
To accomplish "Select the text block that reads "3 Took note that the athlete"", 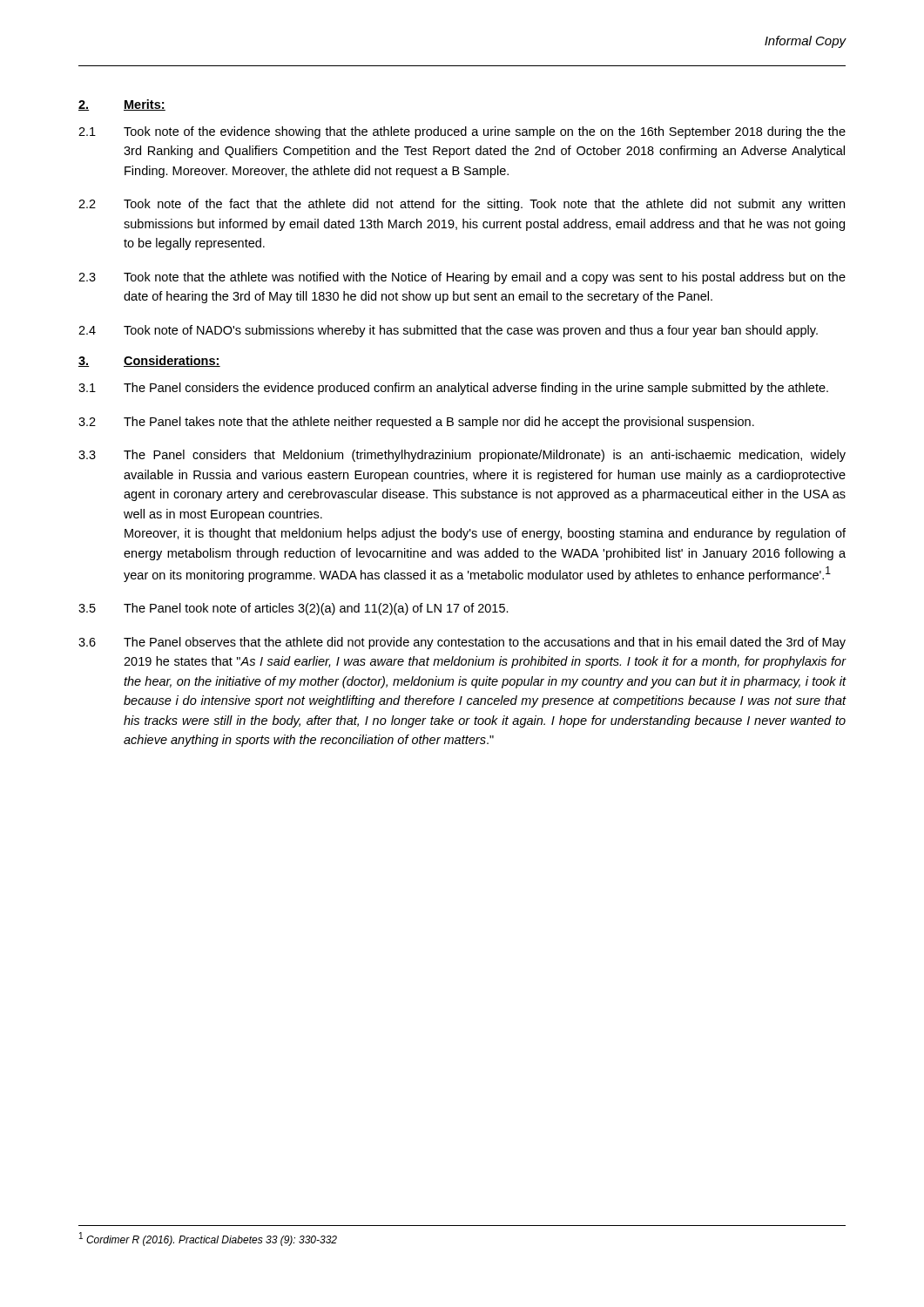I will tap(462, 287).
